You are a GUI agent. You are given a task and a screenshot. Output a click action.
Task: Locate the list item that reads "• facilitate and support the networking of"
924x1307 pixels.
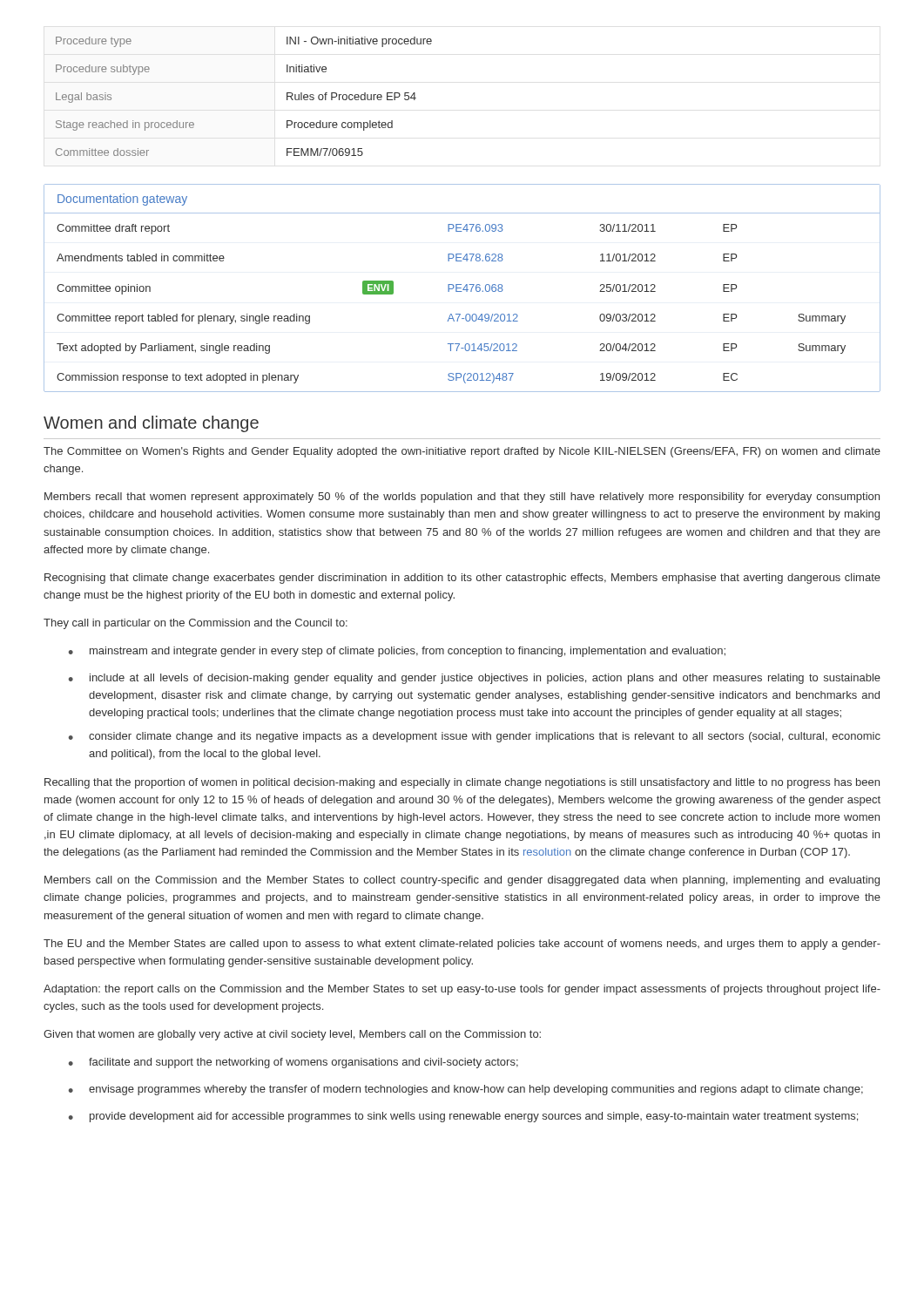[474, 1064]
